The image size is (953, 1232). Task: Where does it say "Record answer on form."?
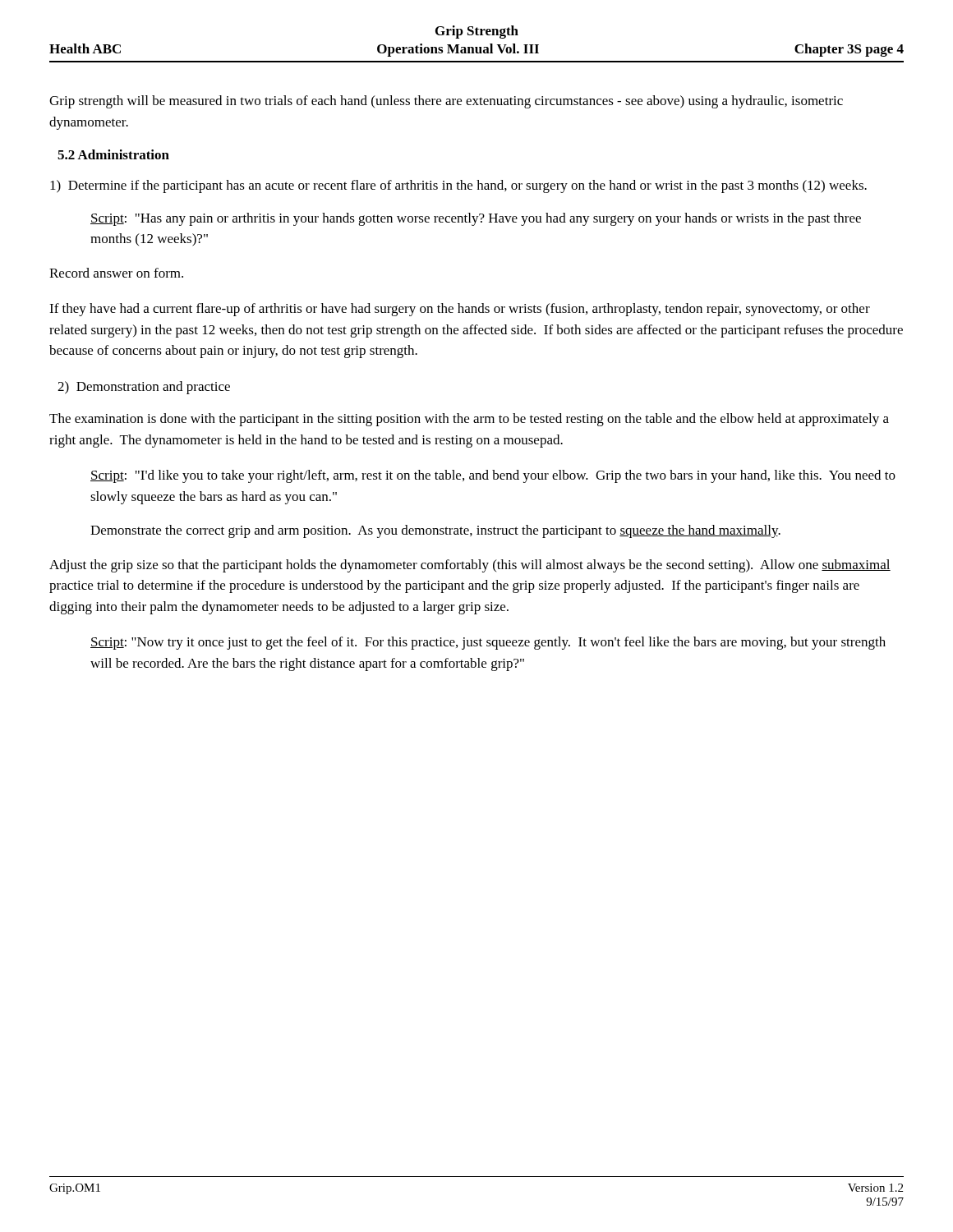117,273
